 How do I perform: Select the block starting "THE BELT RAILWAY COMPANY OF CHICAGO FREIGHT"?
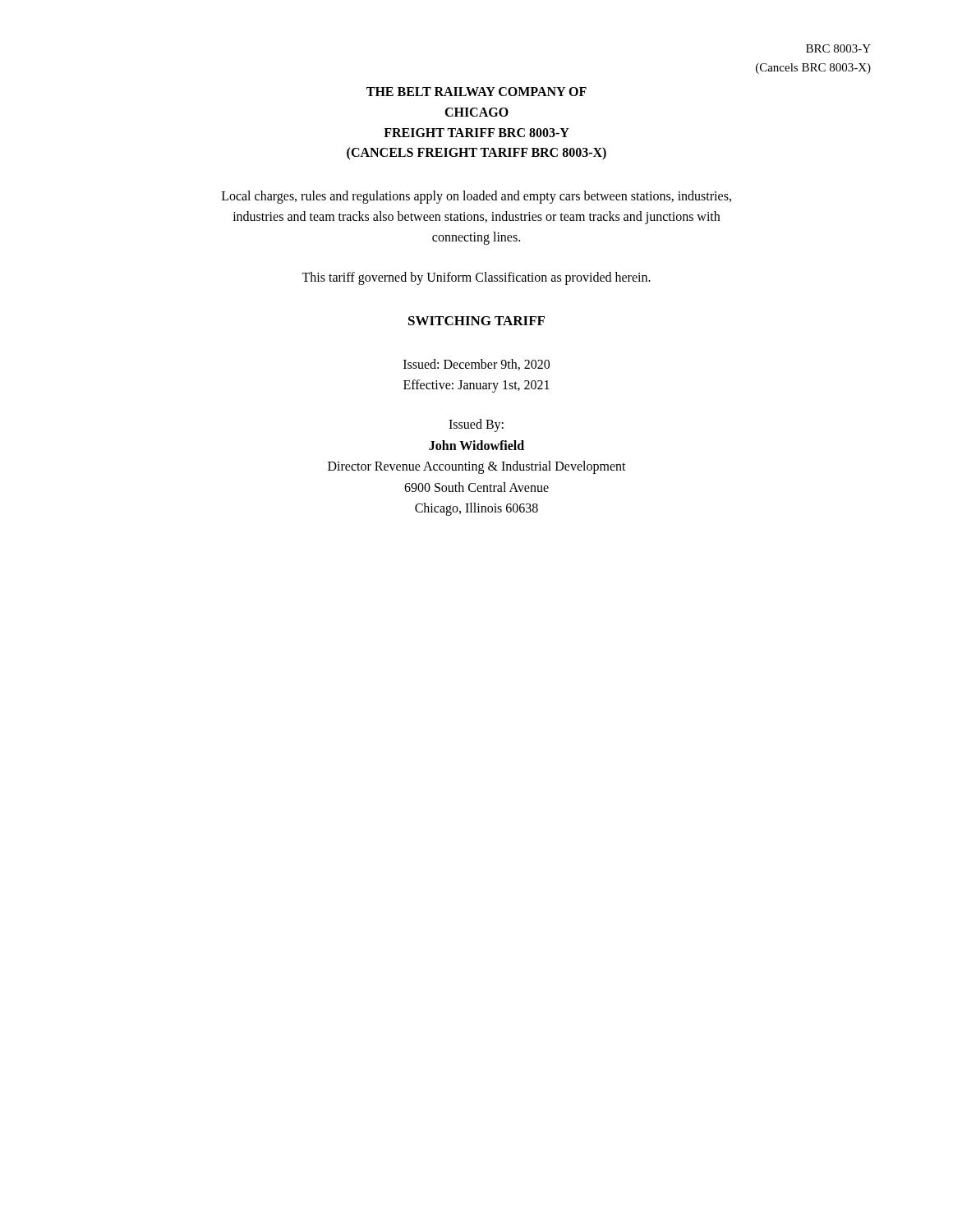point(476,123)
